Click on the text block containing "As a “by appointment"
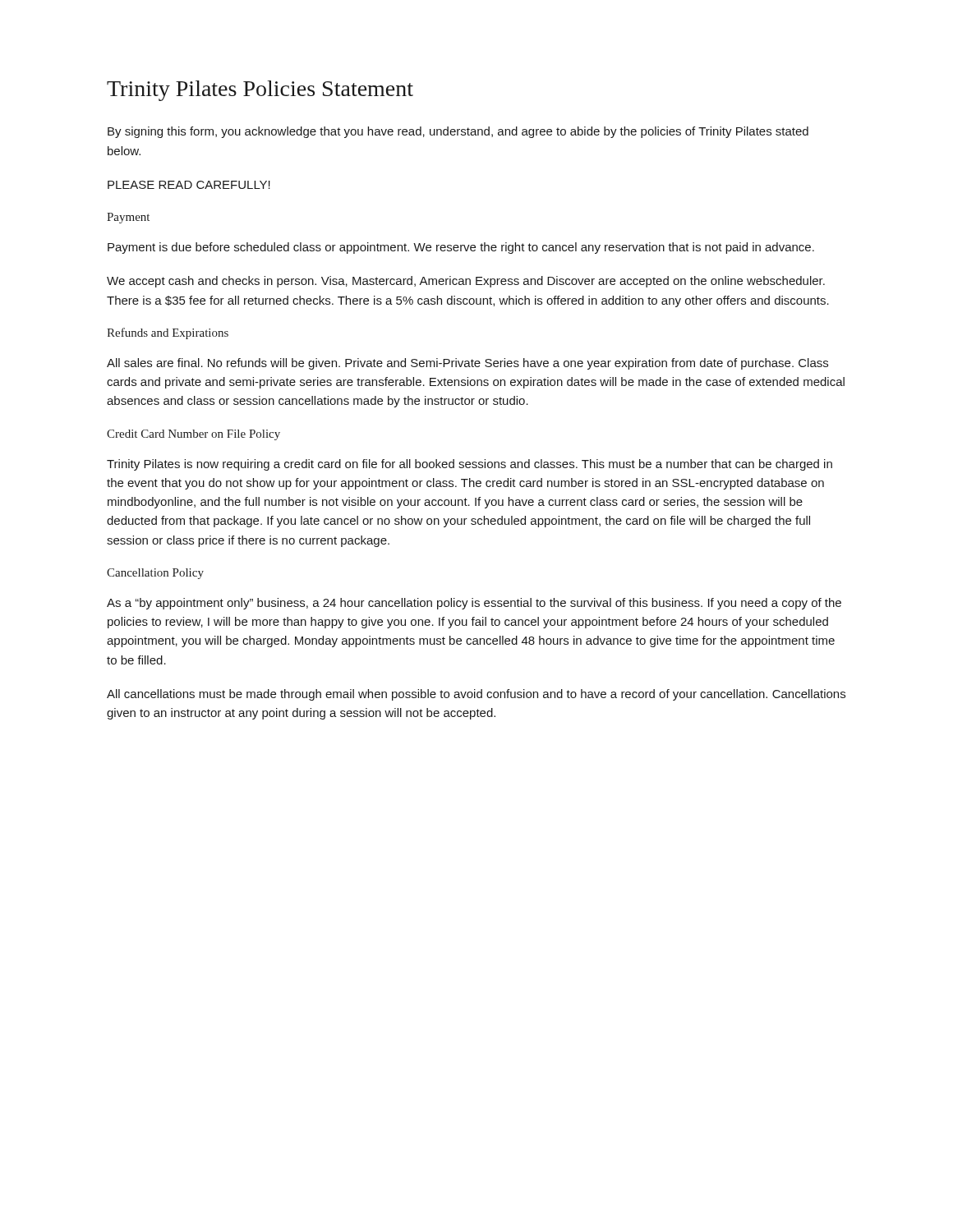Viewport: 953px width, 1232px height. coord(474,631)
